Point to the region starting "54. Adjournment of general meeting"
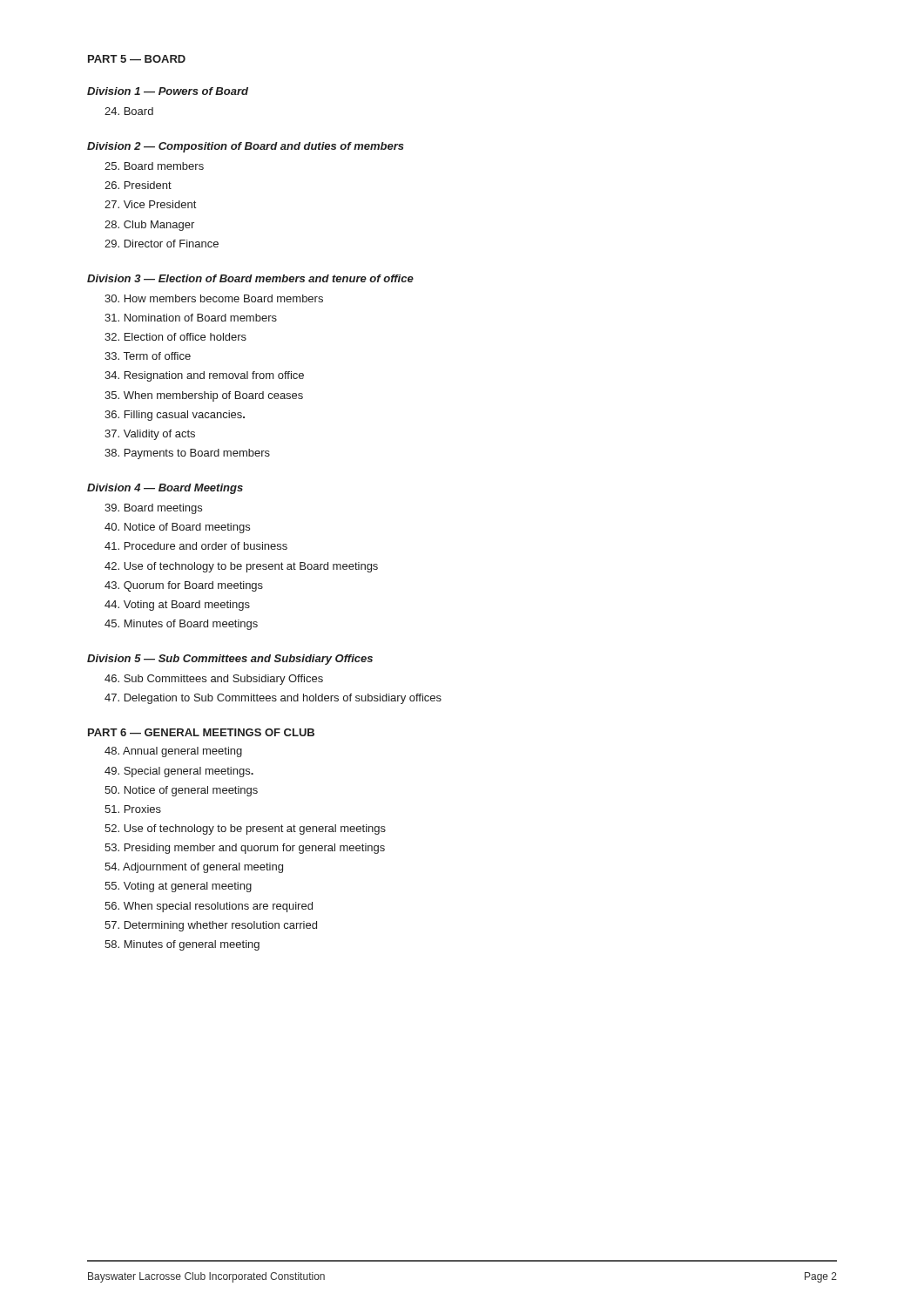This screenshot has height=1307, width=924. pos(194,867)
